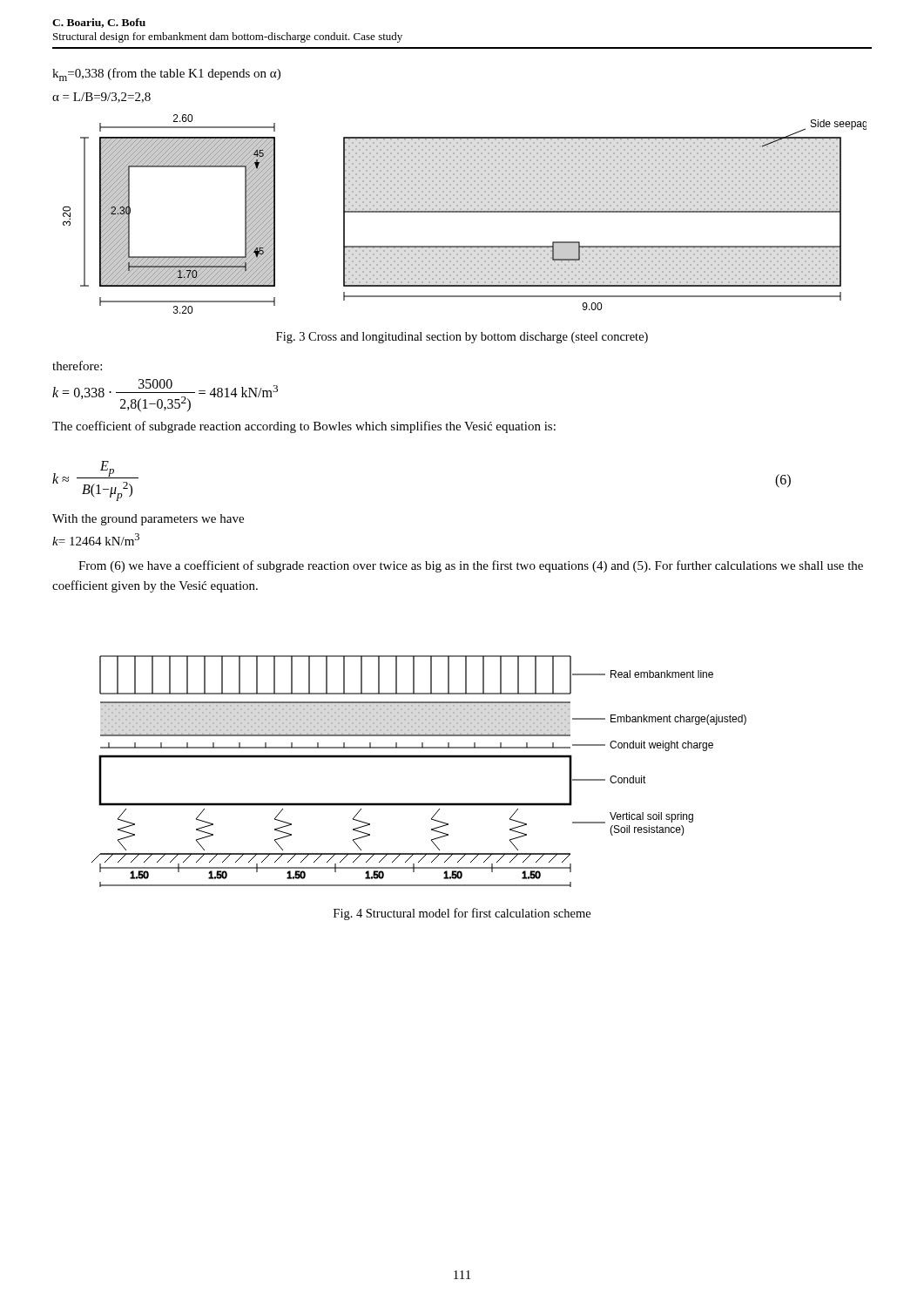This screenshot has height=1307, width=924.
Task: Find the caption containing "Fig. 4 Structural model for first calculation"
Action: (462, 913)
